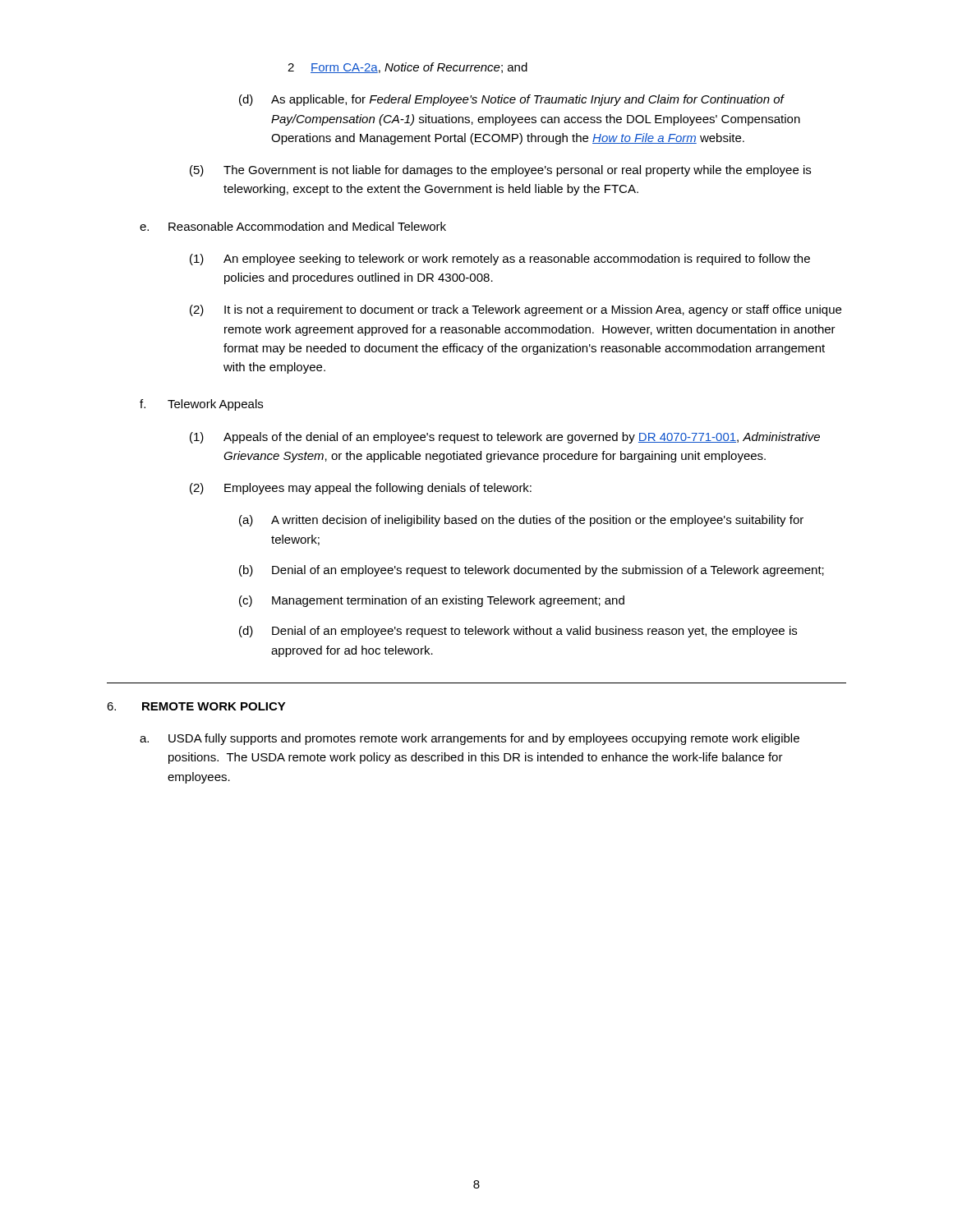The image size is (953, 1232).
Task: Find the text starting "(1) Appeals of the"
Action: (x=518, y=446)
